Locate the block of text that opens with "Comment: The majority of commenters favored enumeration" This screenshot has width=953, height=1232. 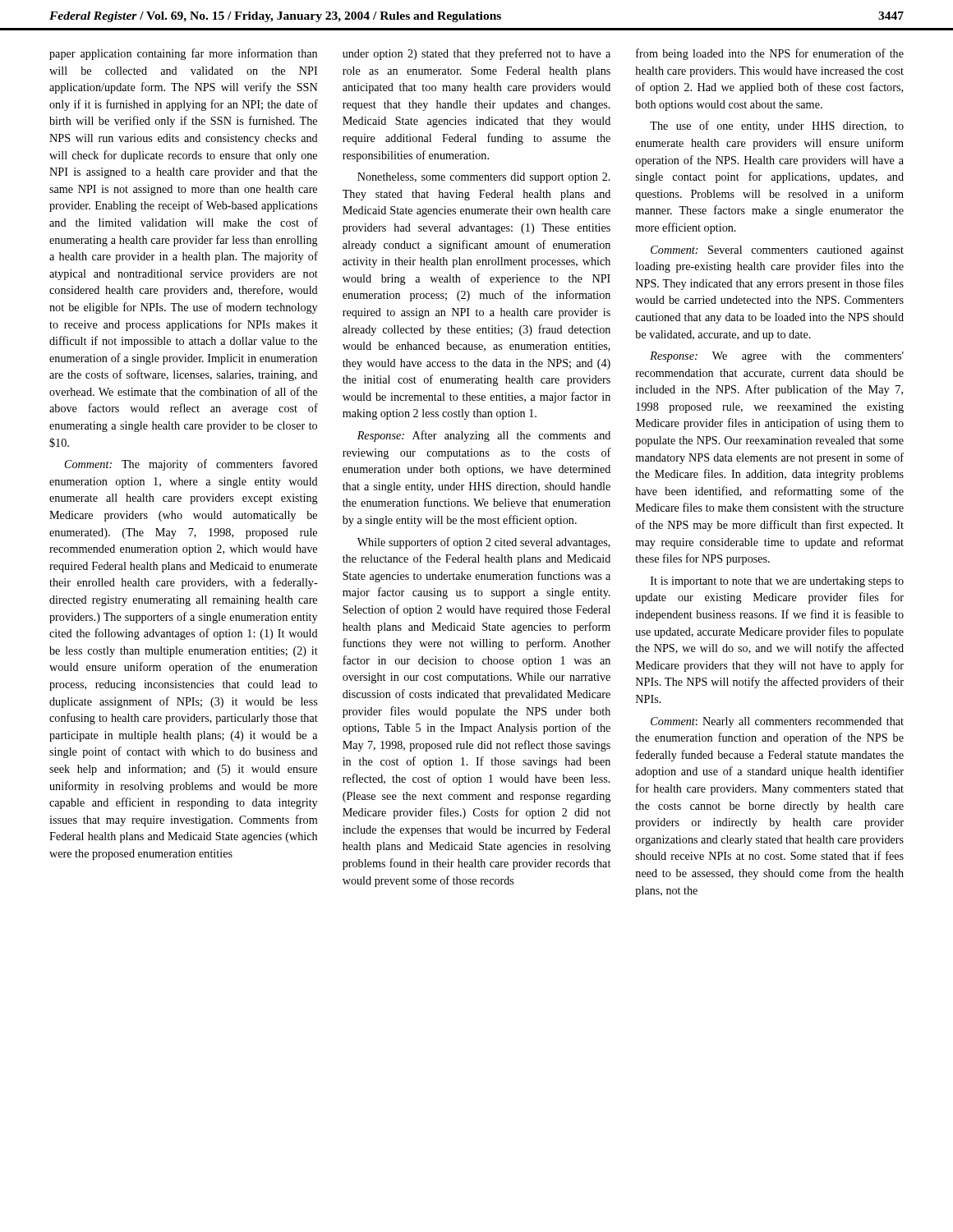click(x=183, y=659)
